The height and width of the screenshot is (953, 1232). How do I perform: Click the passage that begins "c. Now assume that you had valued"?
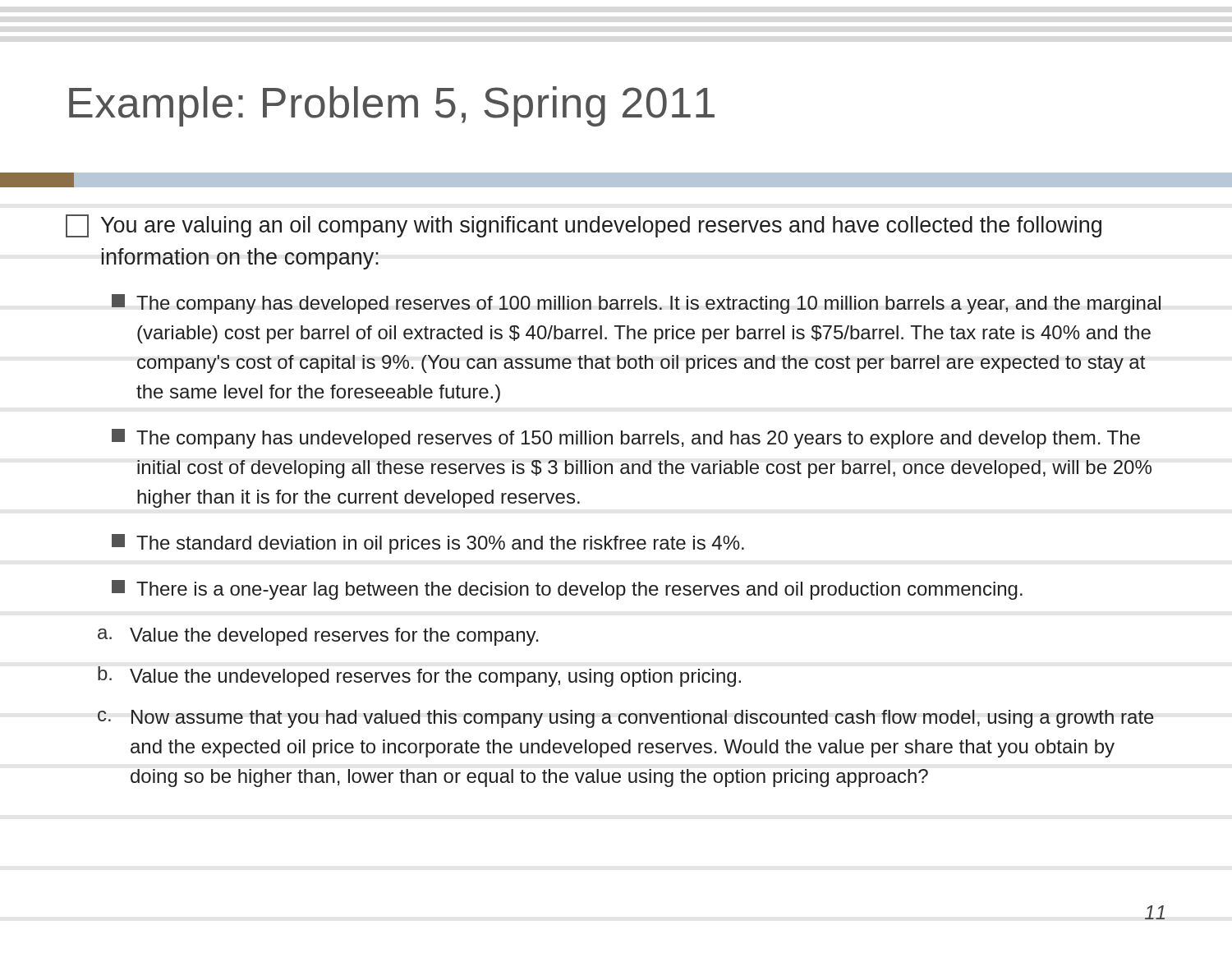pyautogui.click(x=632, y=747)
